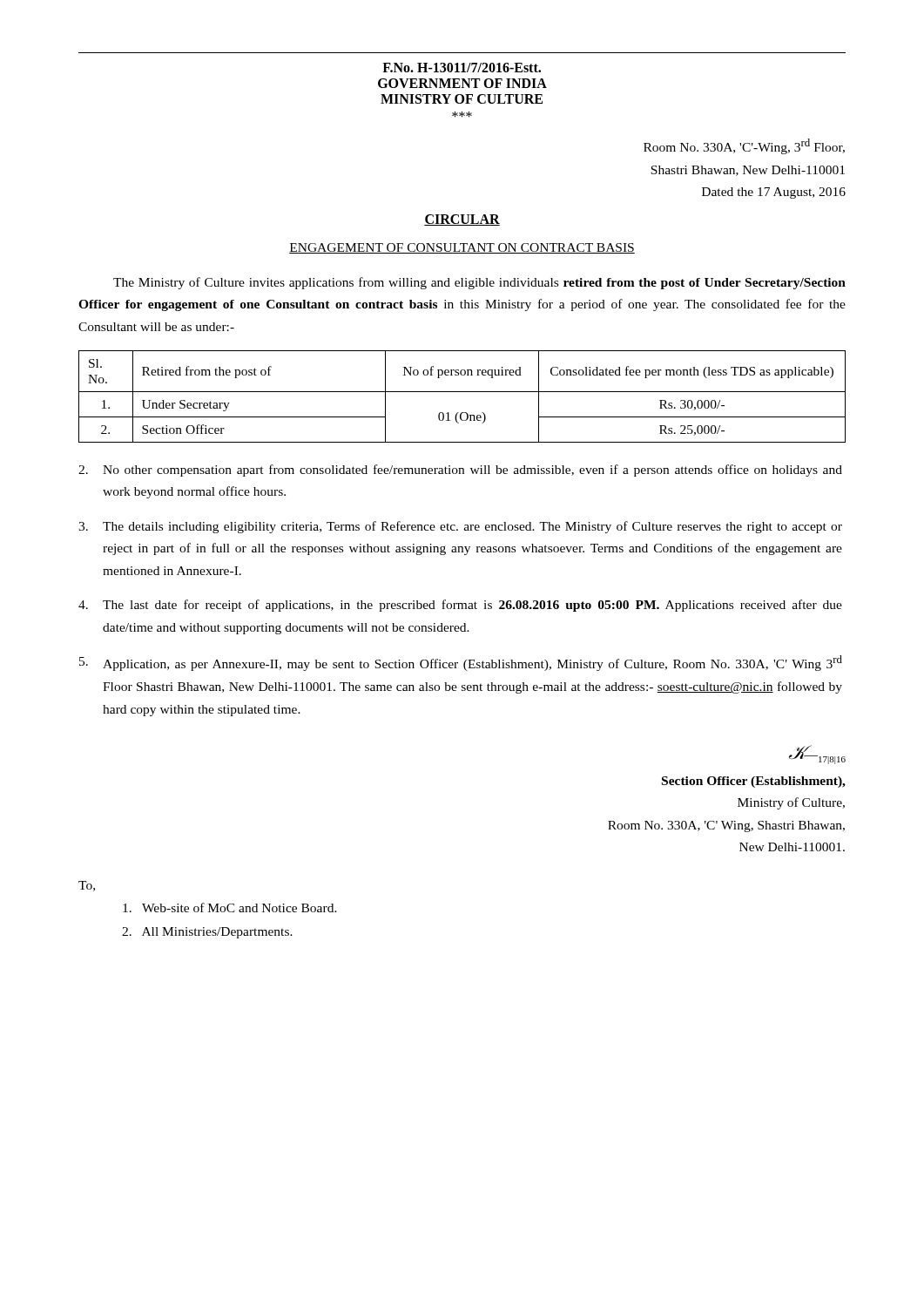Image resolution: width=924 pixels, height=1307 pixels.
Task: Where is the passage that starts "No other compensation apart from consolidated fee/remuneration will"?
Action: (x=460, y=480)
